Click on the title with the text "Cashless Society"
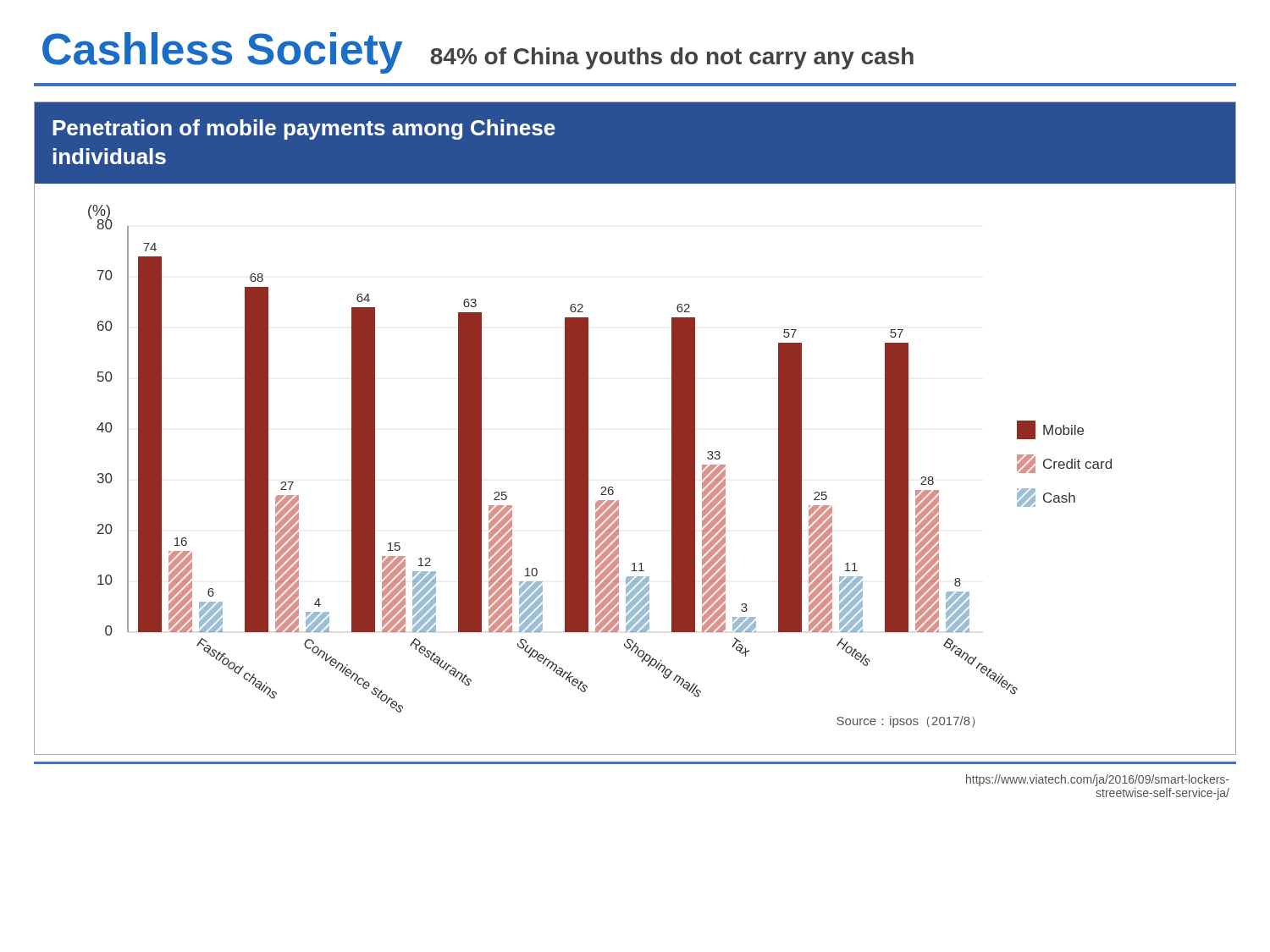The height and width of the screenshot is (952, 1270). click(222, 49)
